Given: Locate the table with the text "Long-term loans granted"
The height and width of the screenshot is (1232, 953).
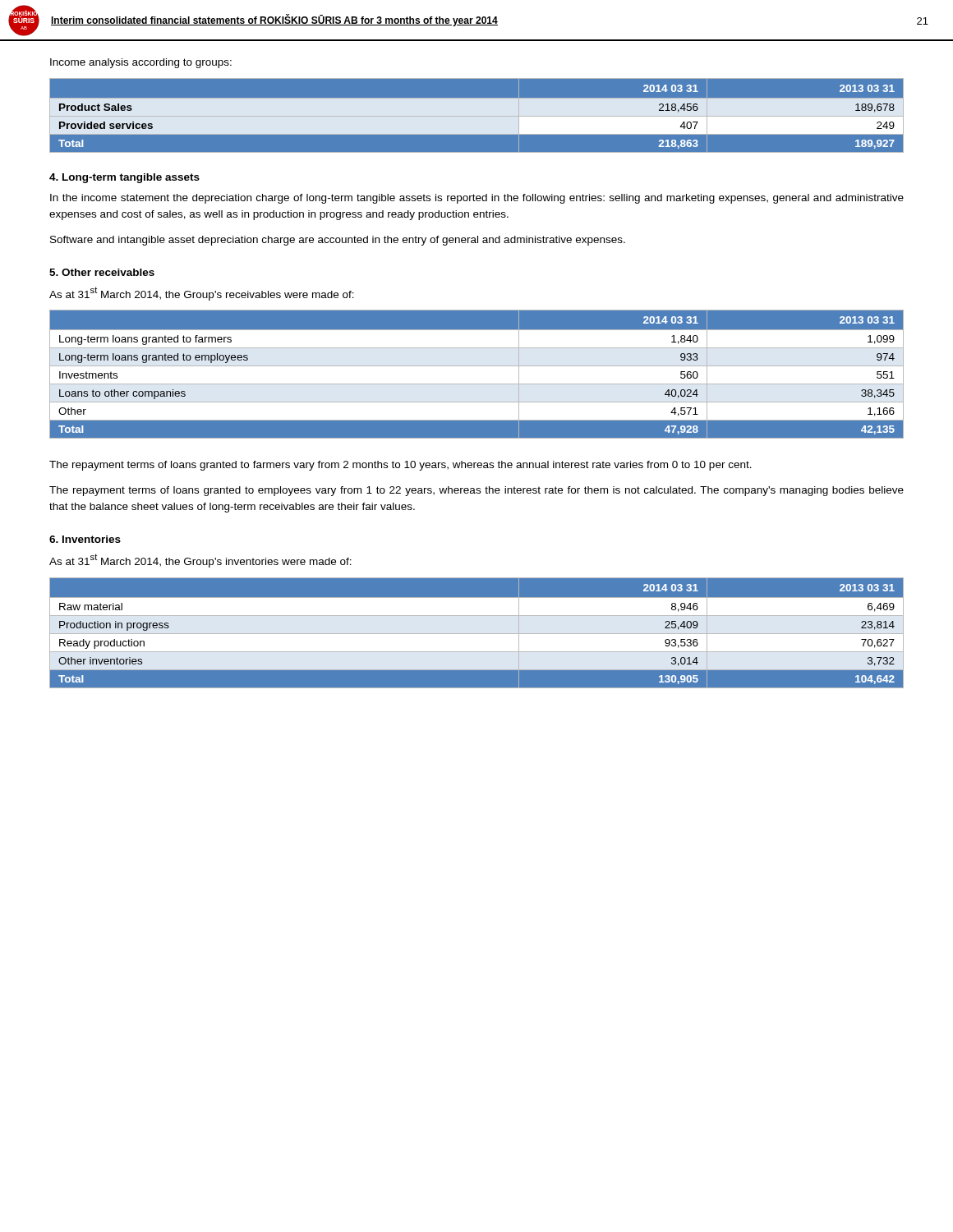Looking at the screenshot, I should [476, 374].
